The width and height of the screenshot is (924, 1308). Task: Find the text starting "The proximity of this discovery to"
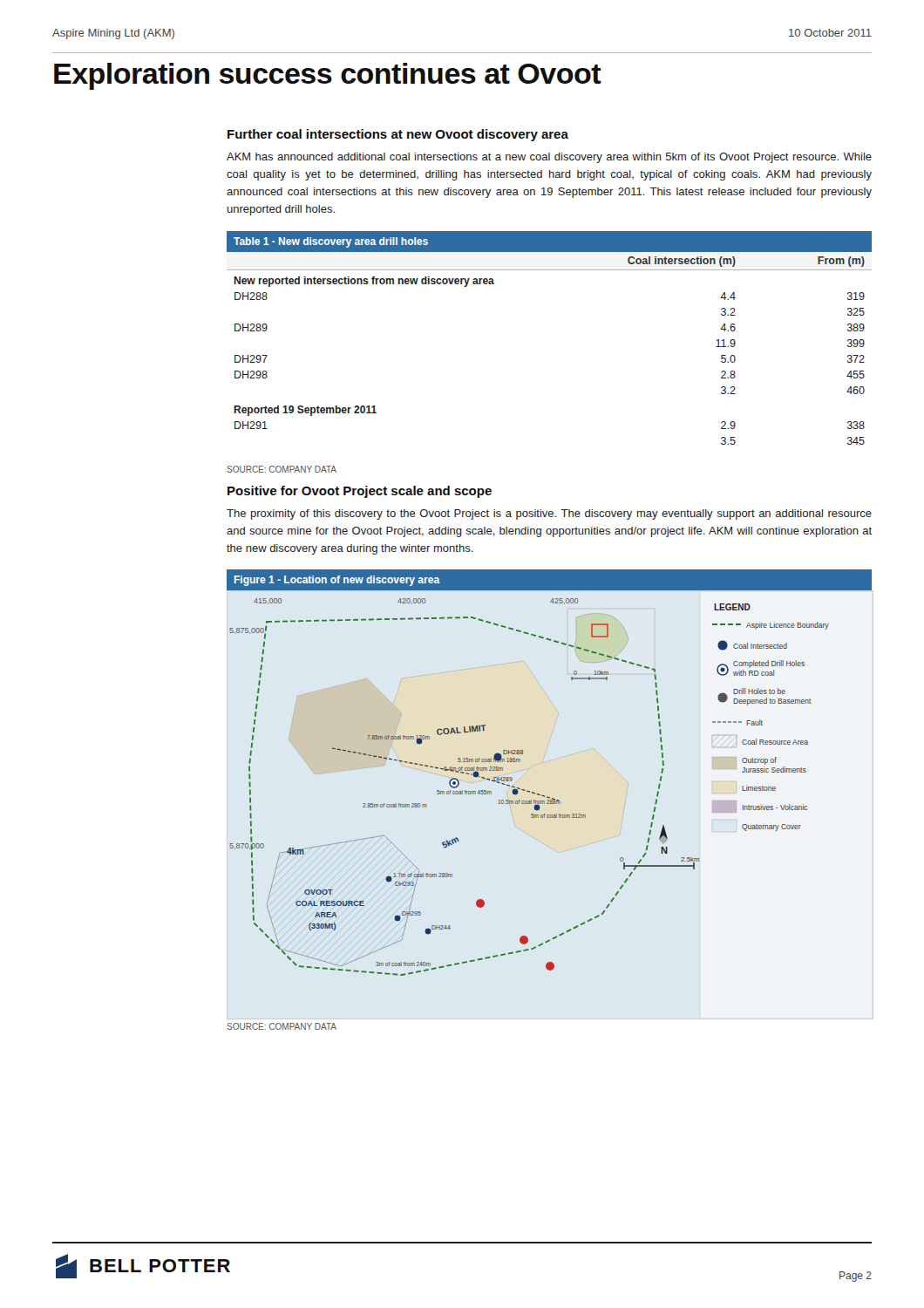pos(549,530)
